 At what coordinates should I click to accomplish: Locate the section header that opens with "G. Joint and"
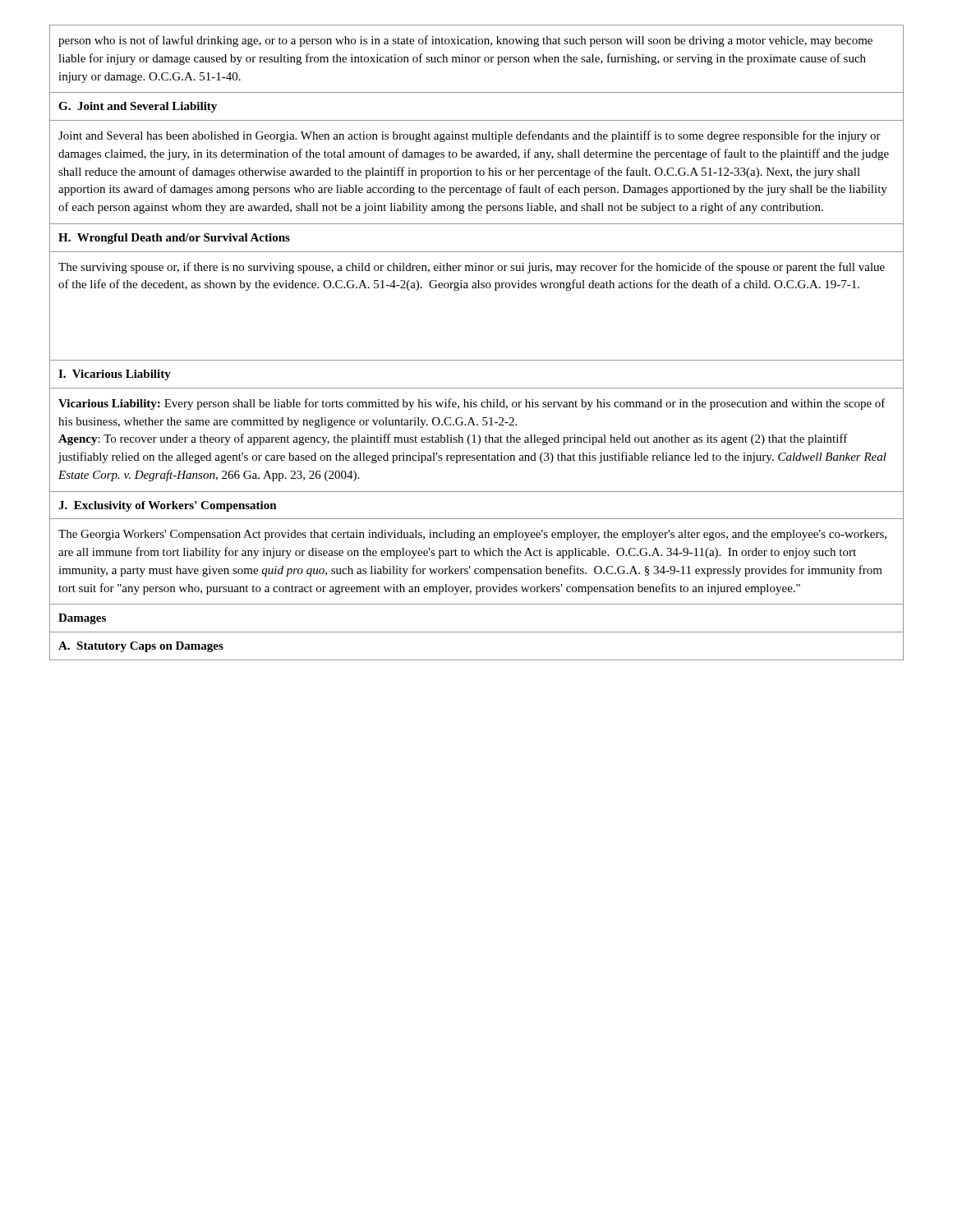click(138, 106)
